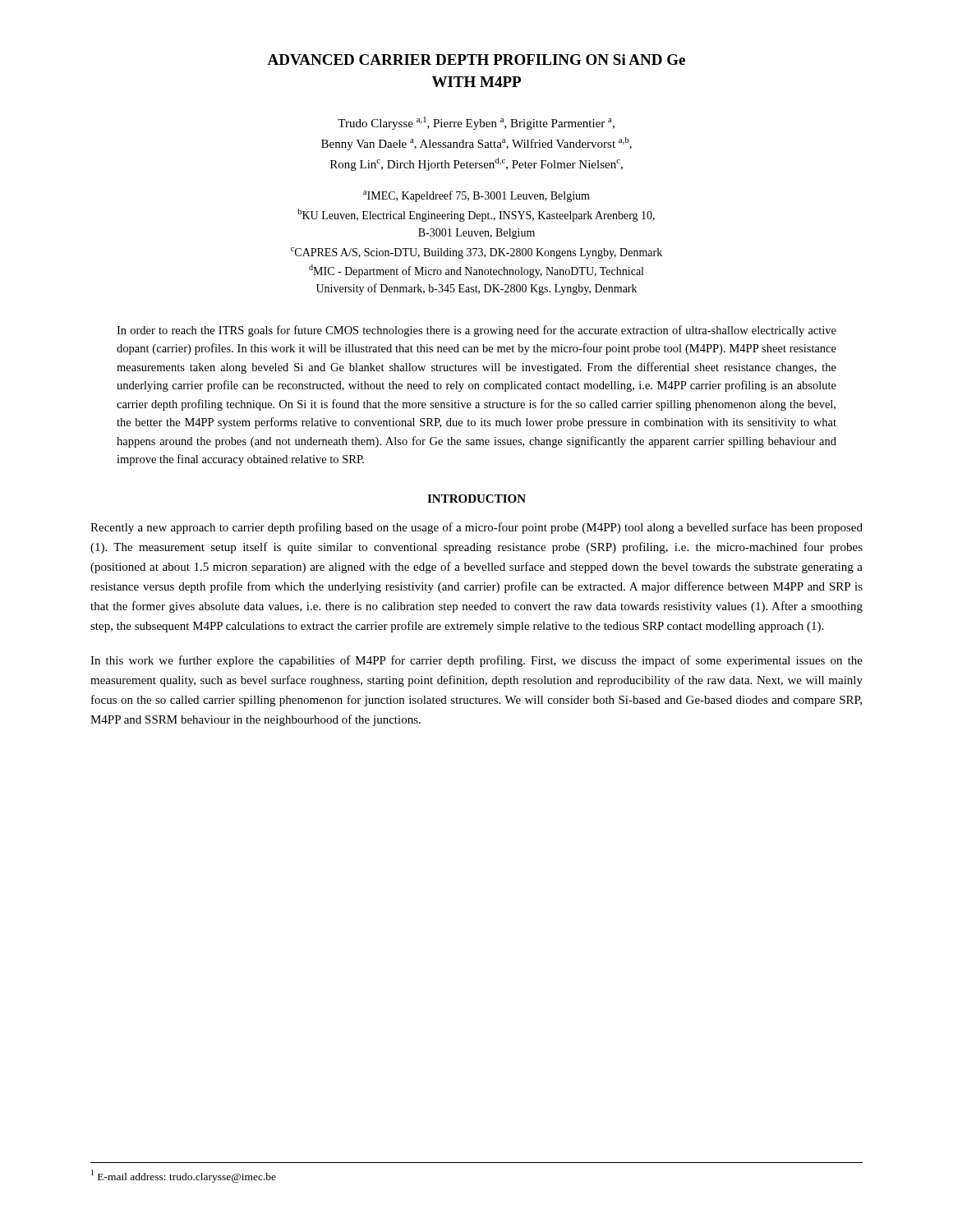Click on the passage starting "In order to"

pos(476,395)
